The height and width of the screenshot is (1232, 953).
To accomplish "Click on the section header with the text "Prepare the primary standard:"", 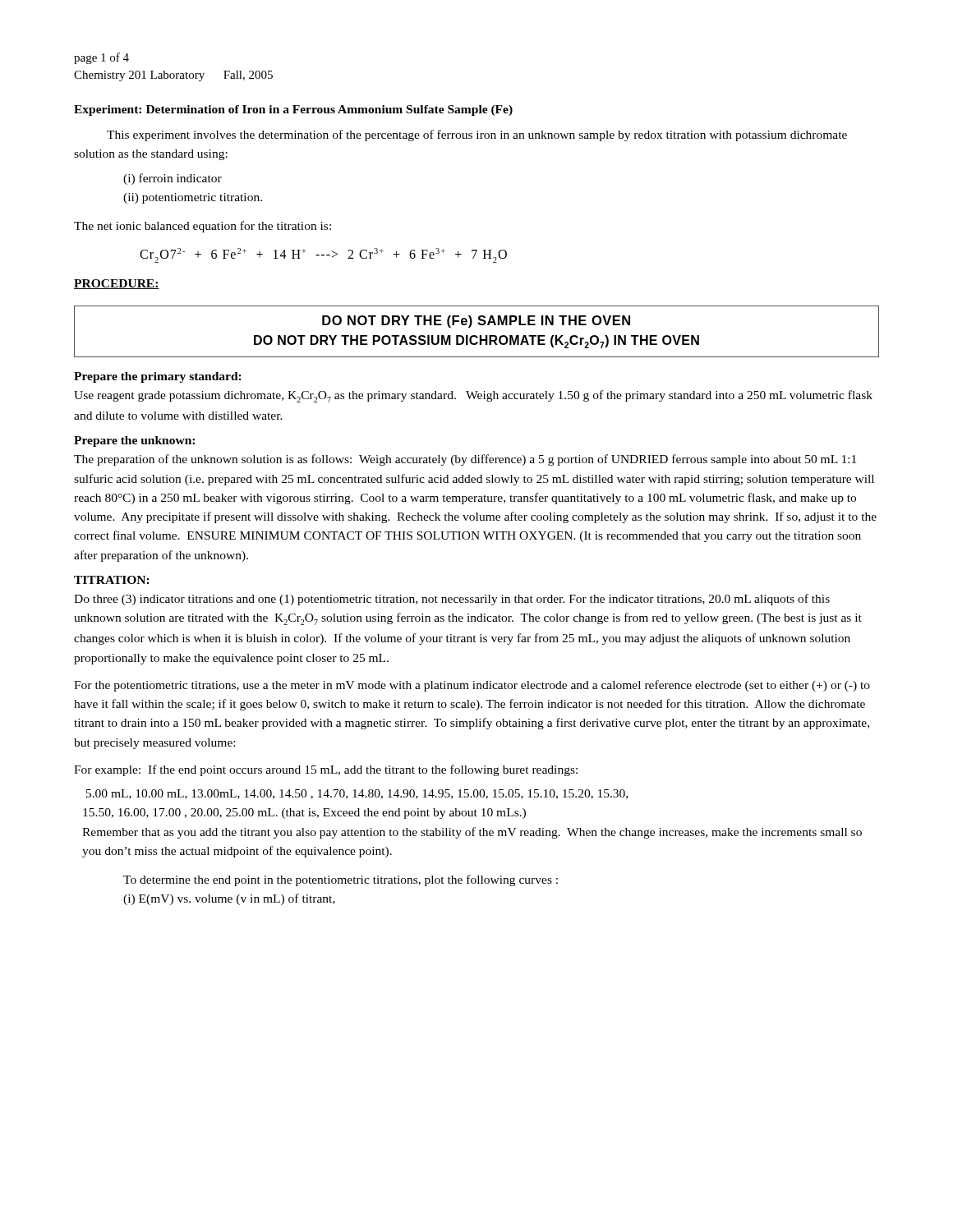I will tap(158, 376).
